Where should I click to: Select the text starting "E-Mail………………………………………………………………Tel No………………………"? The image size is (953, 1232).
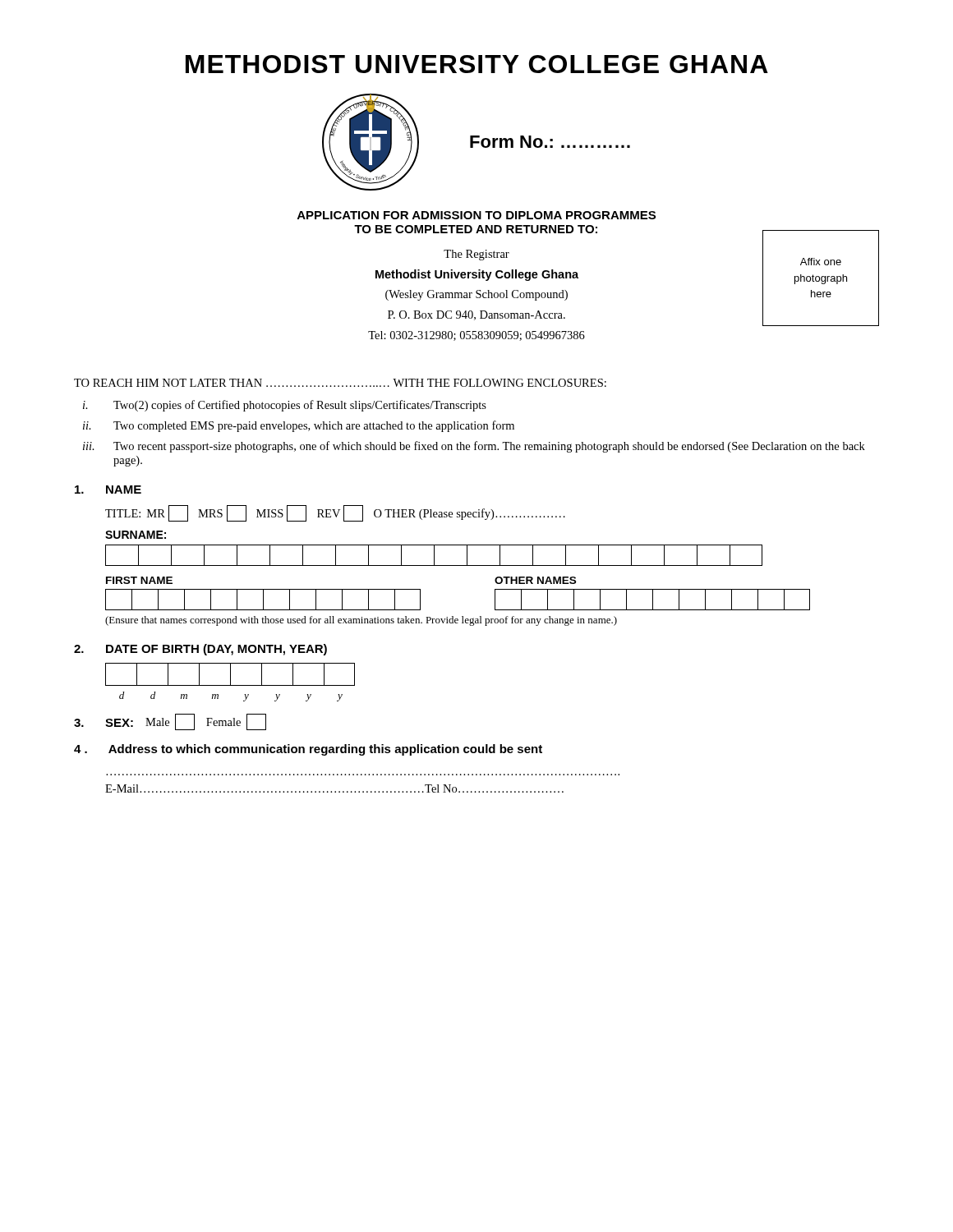point(335,789)
